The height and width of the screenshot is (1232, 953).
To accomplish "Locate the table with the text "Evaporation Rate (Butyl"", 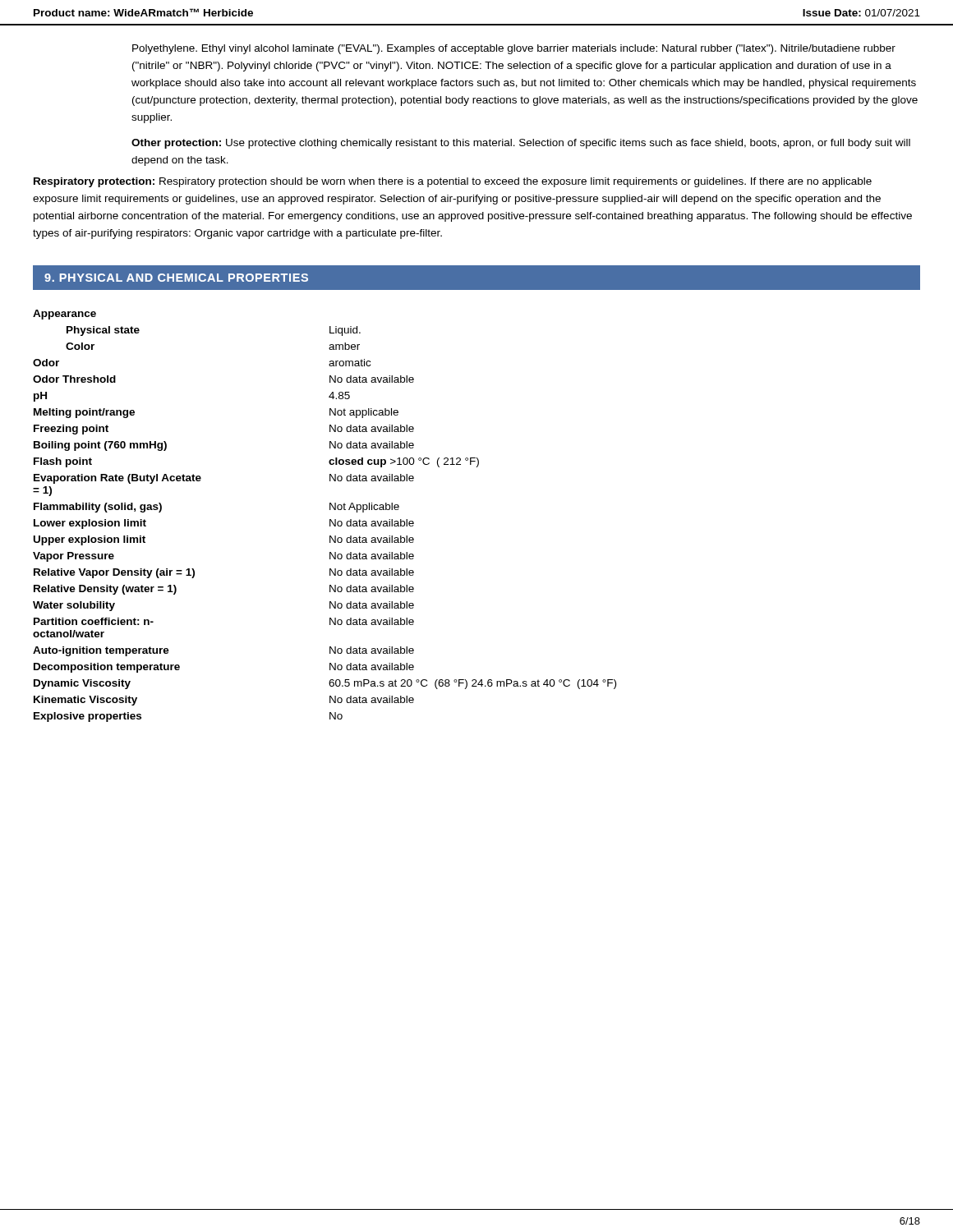I will (476, 514).
